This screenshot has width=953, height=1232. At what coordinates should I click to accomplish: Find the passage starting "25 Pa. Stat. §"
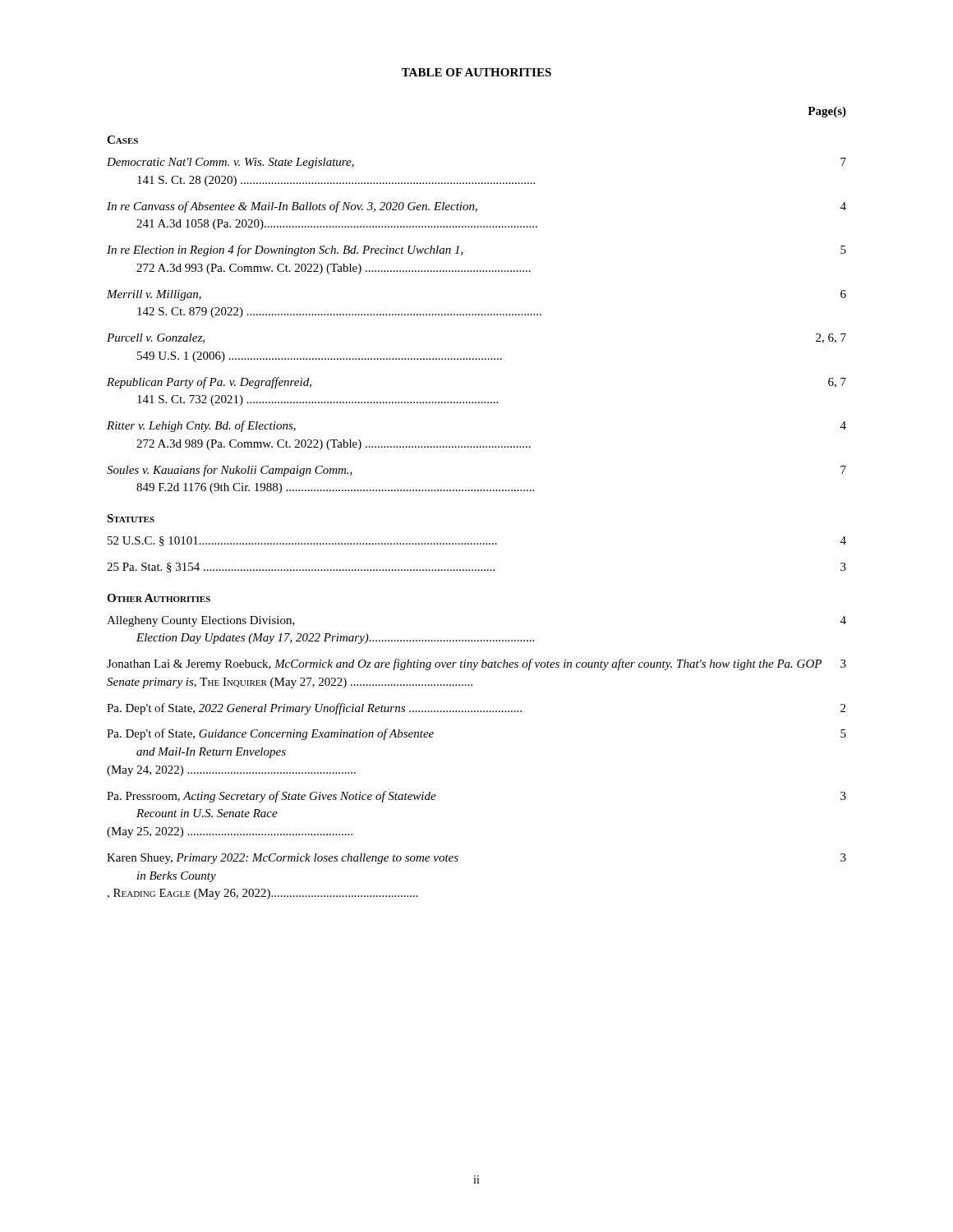click(476, 567)
